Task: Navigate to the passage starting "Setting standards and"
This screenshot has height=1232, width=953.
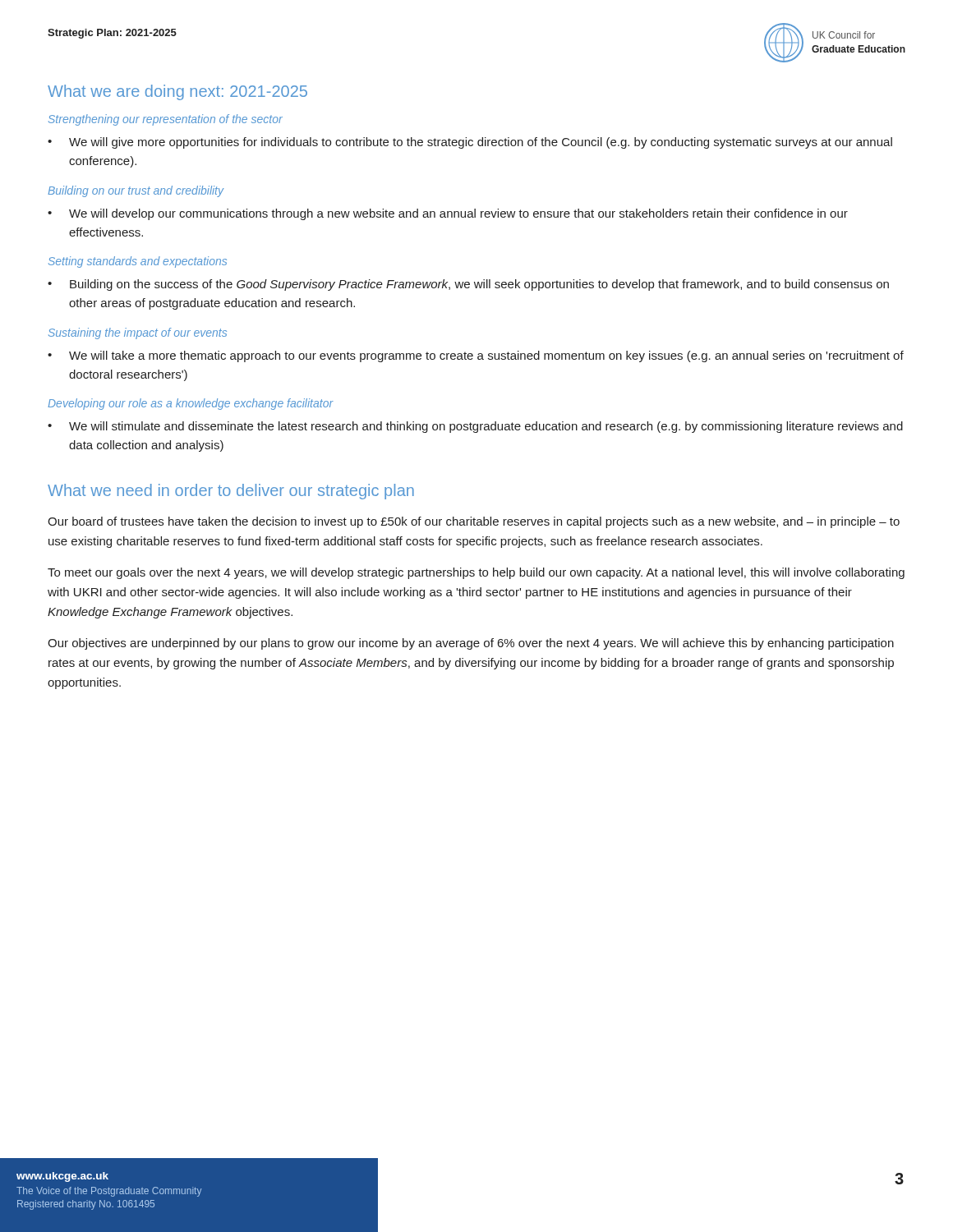Action: click(138, 262)
